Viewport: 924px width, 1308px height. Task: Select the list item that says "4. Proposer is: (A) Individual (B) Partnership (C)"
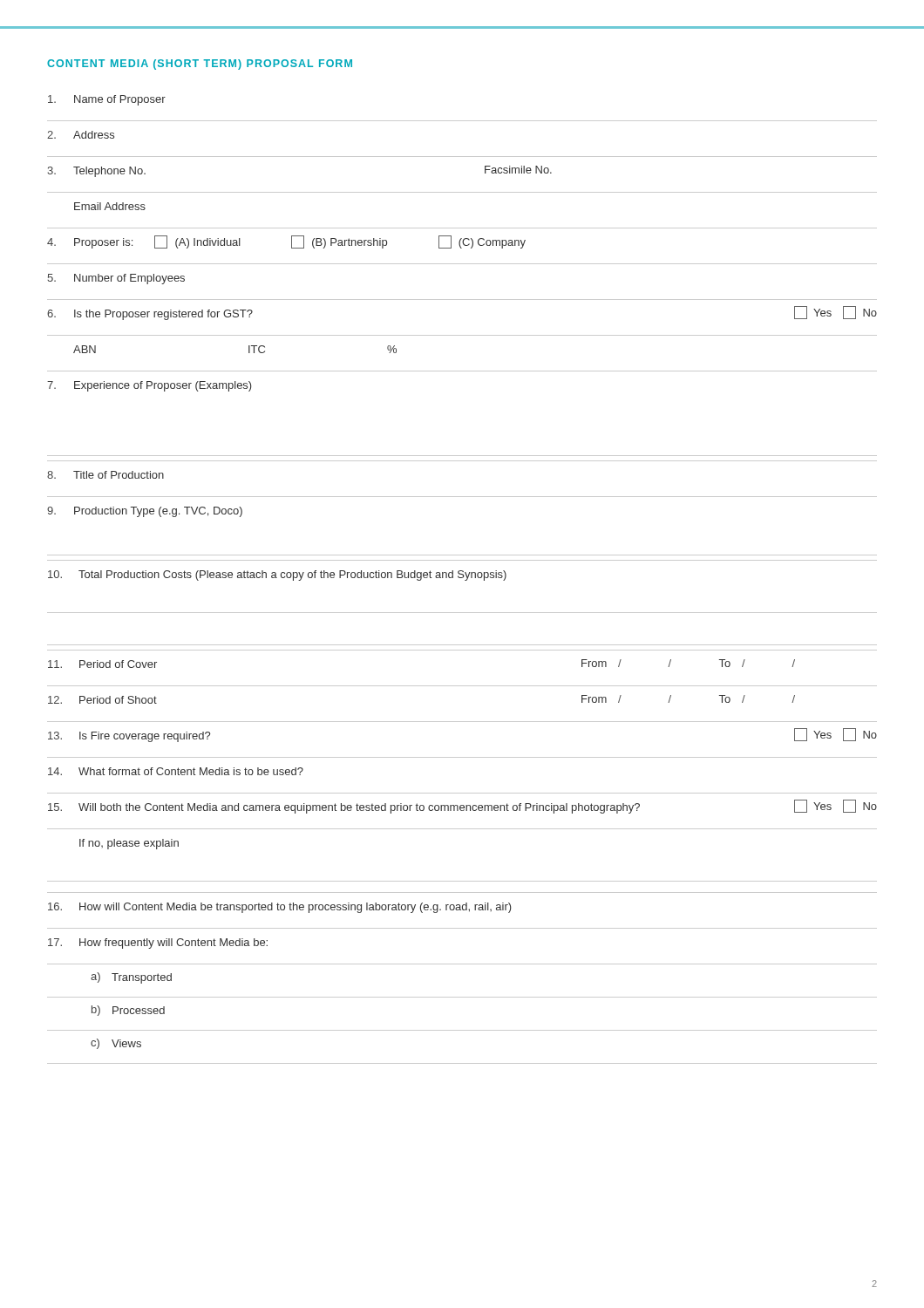(x=462, y=242)
